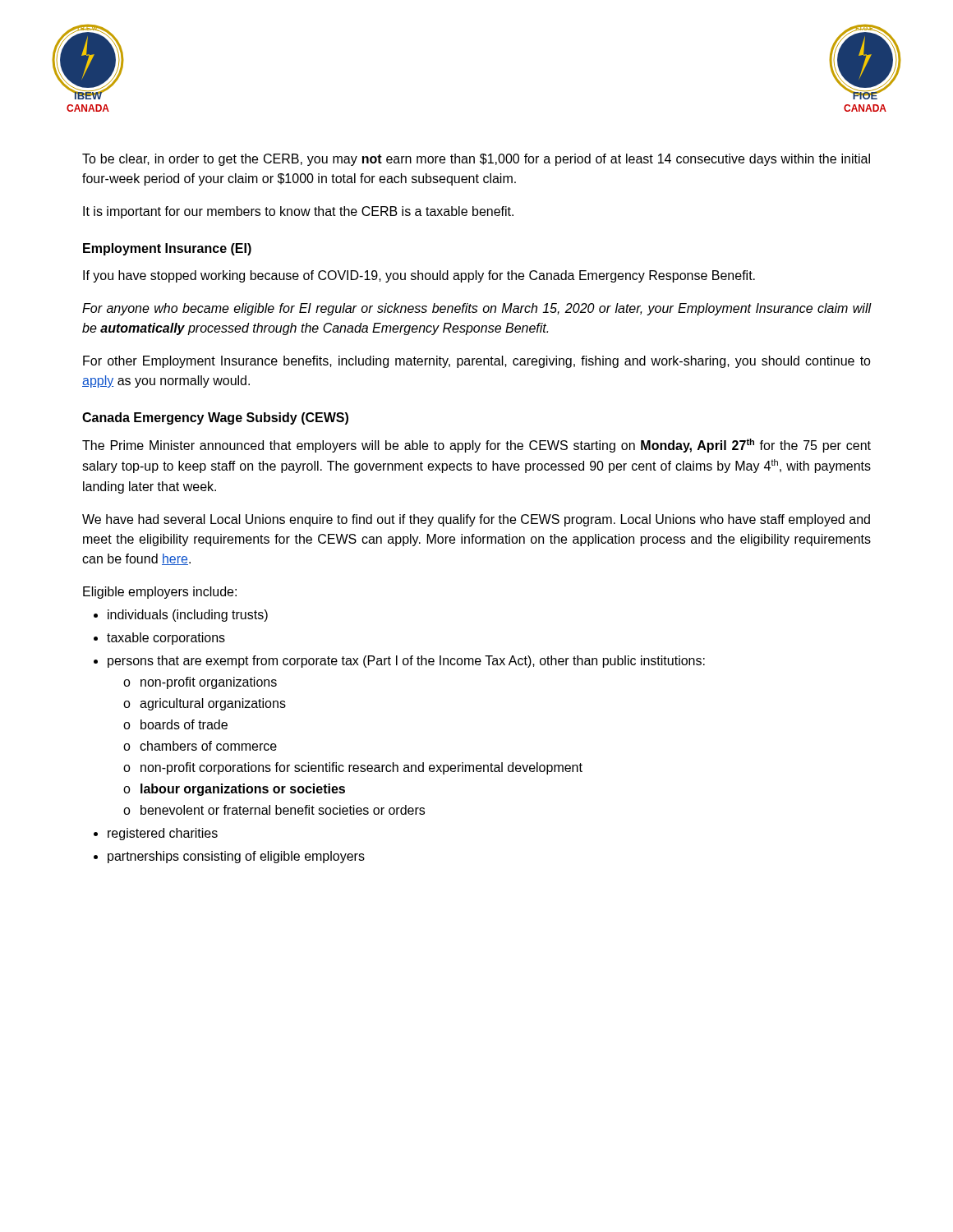Image resolution: width=953 pixels, height=1232 pixels.
Task: Locate the list item that reads "non-profit organizations"
Action: click(208, 682)
